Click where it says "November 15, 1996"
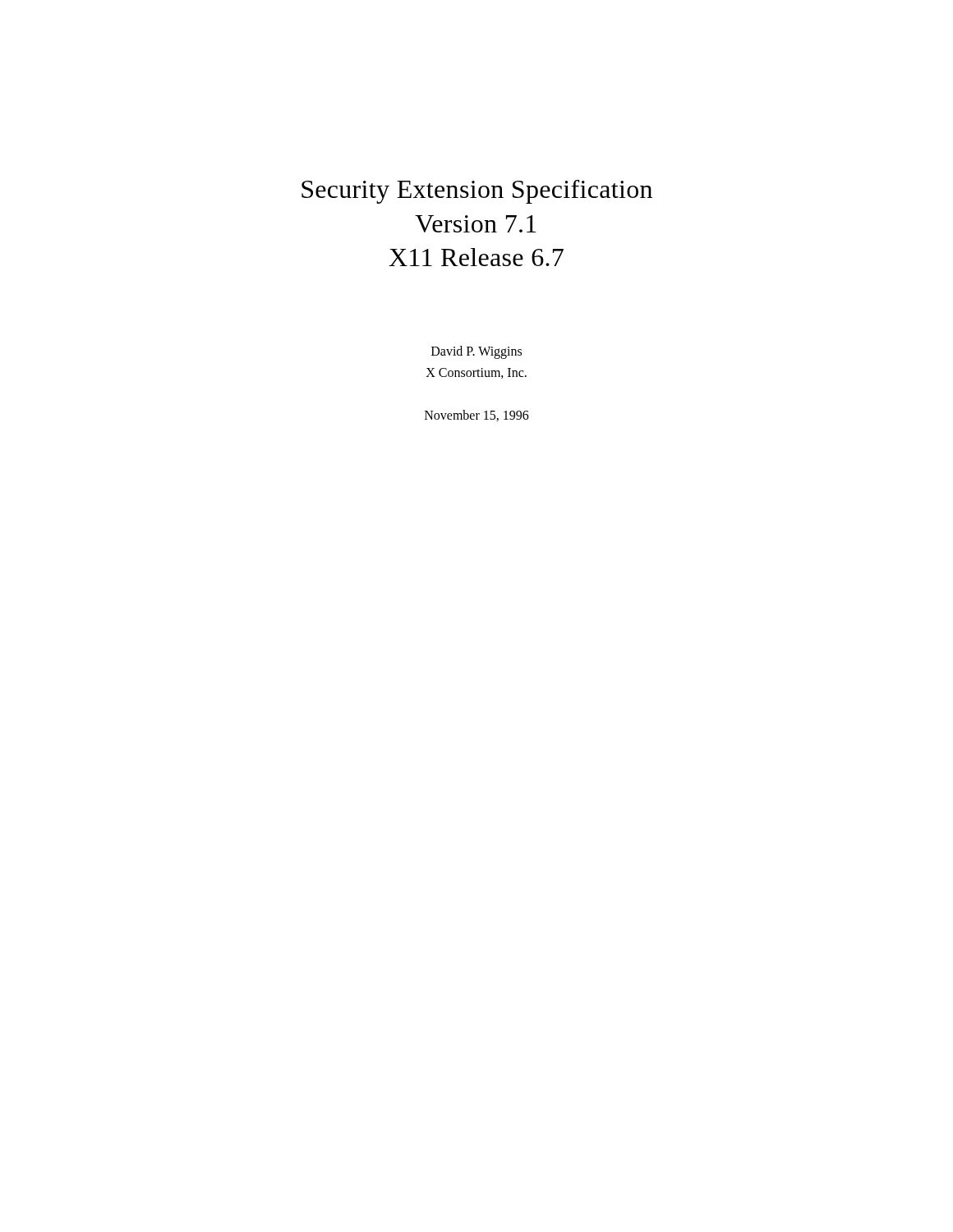This screenshot has width=953, height=1232. click(x=476, y=416)
